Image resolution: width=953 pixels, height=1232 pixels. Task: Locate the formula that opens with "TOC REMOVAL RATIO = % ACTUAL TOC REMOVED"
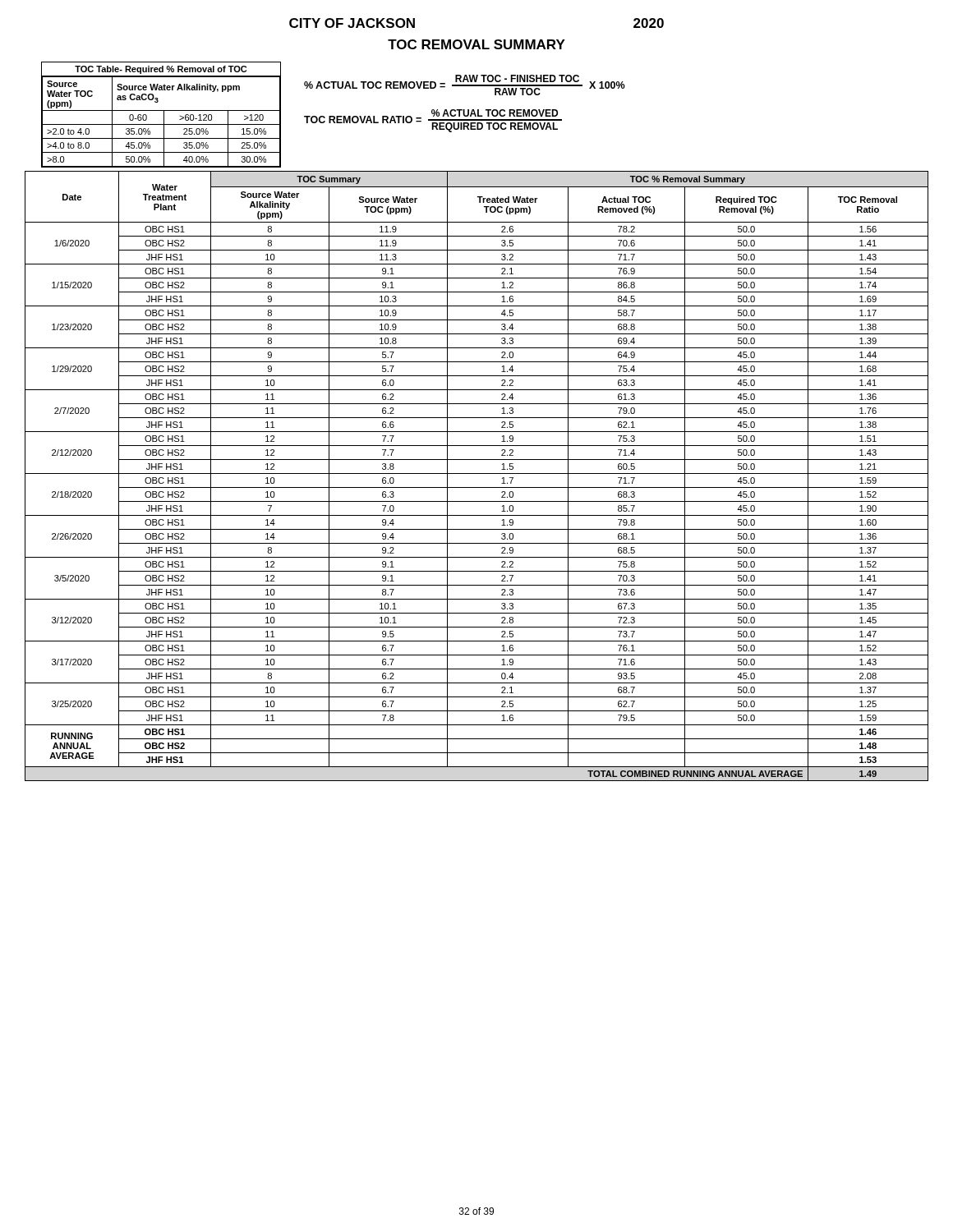[x=433, y=120]
